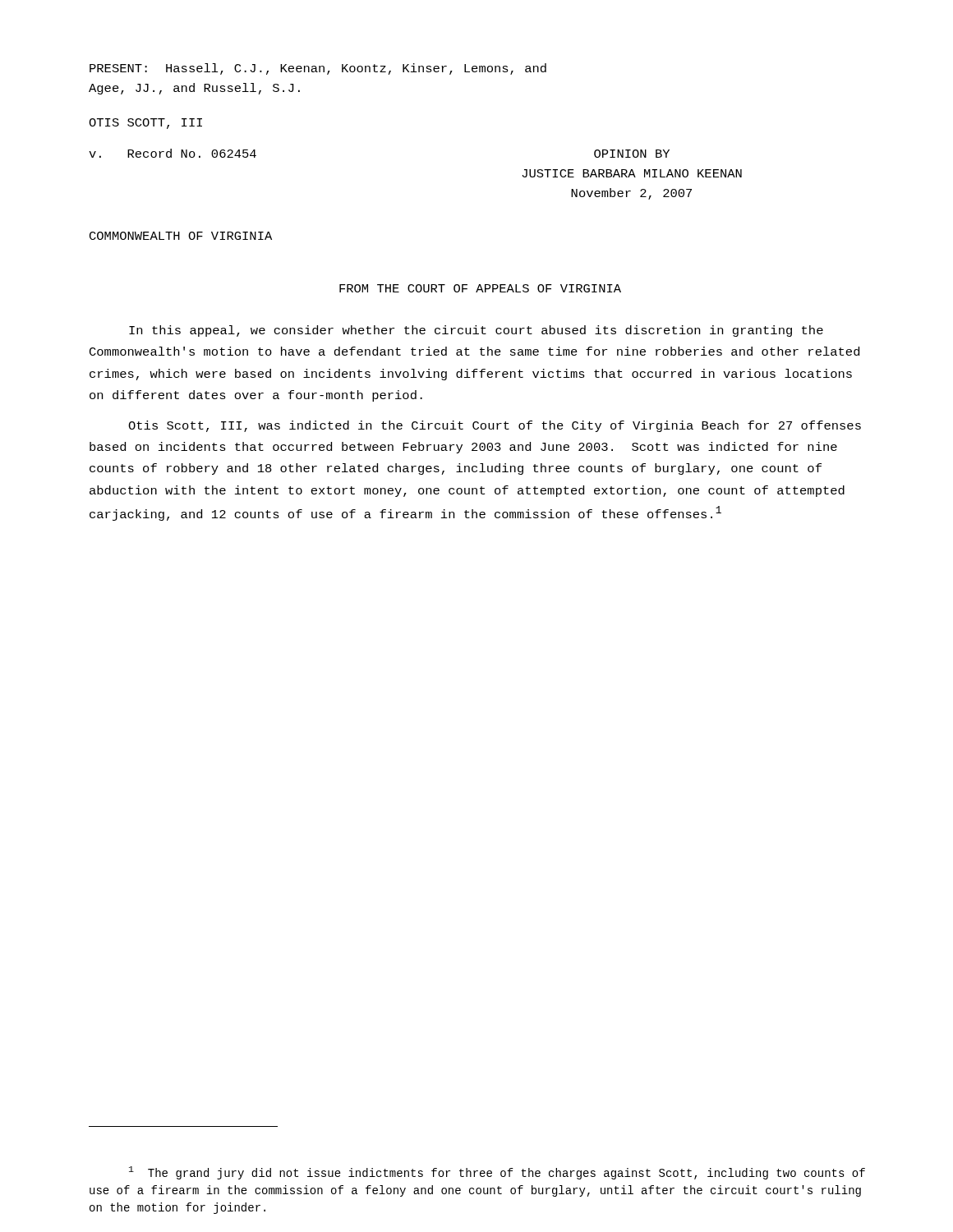Locate the section header that reads "FROM THE COURT OF APPEALS OF"
The image size is (953, 1232).
480,289
